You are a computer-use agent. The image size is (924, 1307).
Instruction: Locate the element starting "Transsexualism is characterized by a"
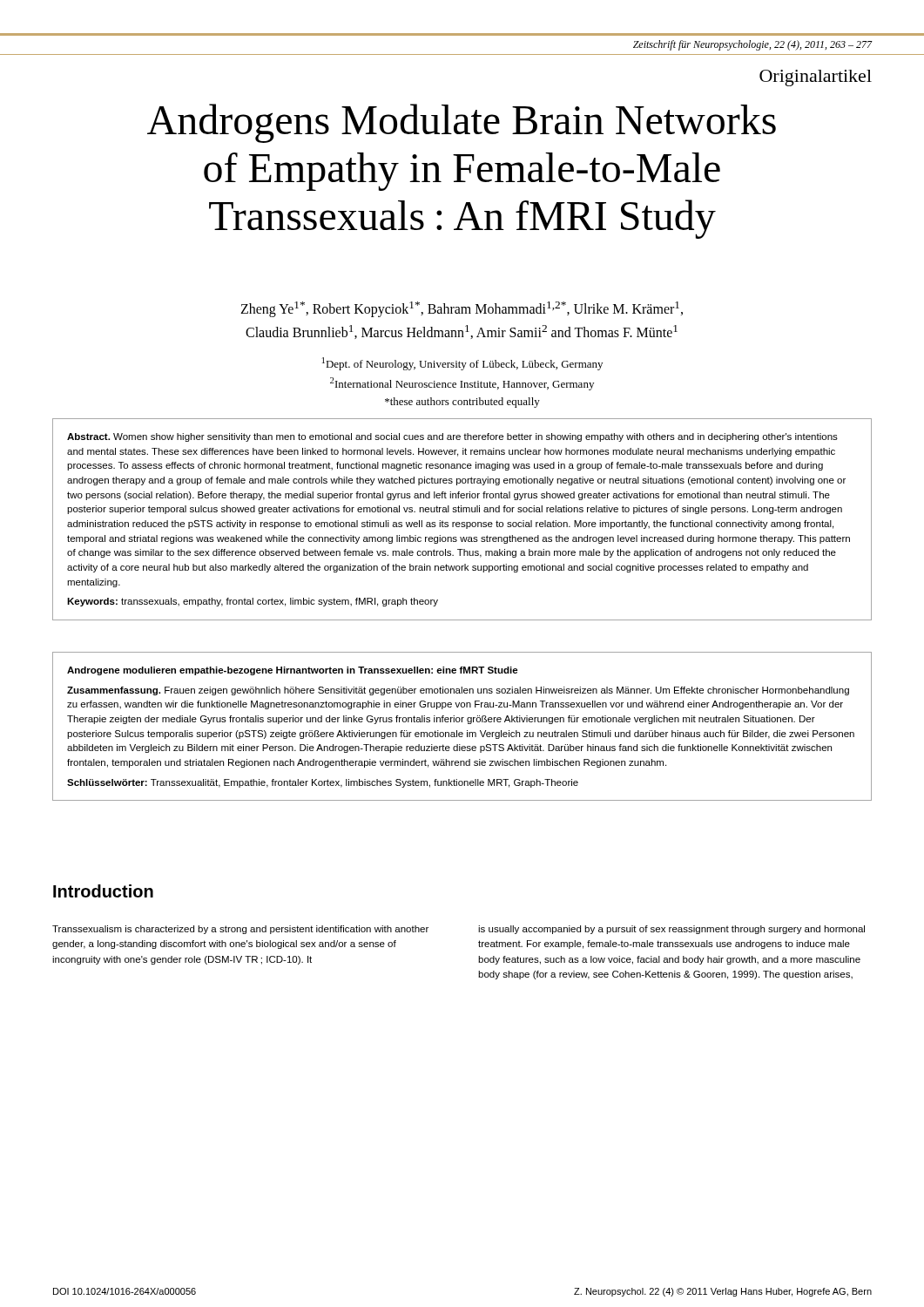click(x=241, y=944)
